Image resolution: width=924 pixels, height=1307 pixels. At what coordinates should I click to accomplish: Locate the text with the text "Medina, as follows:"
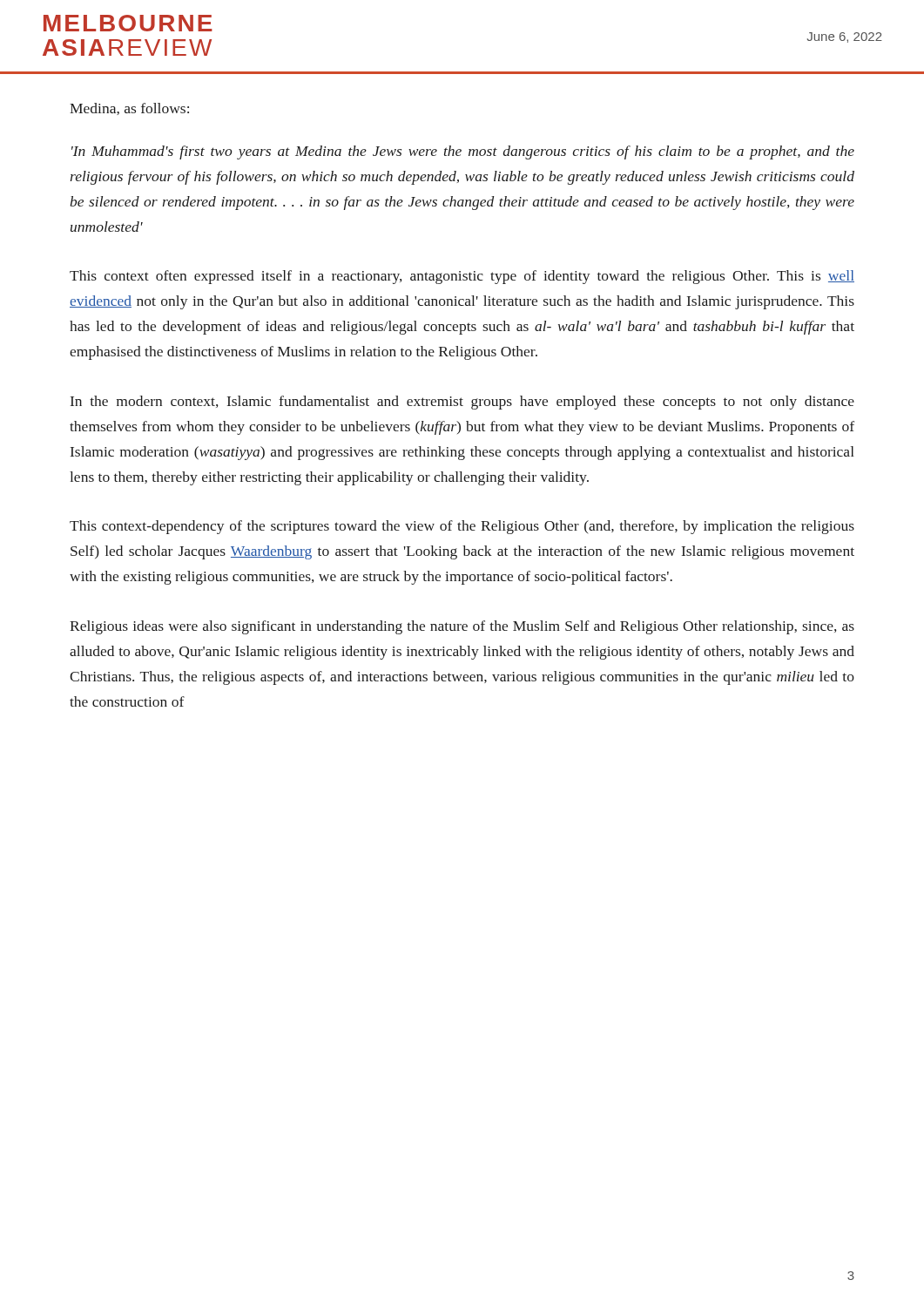(x=130, y=108)
